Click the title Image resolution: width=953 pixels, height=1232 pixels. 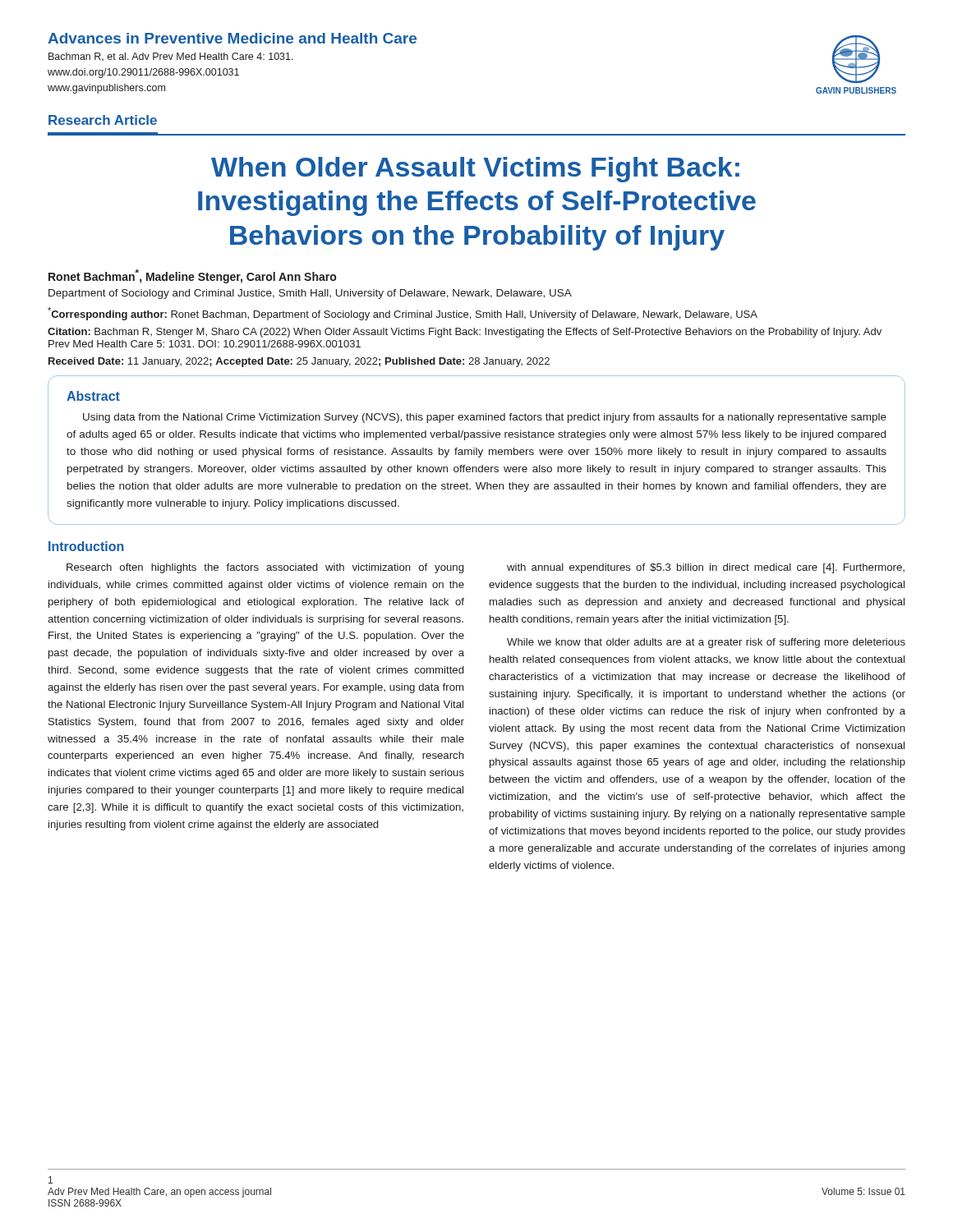pos(476,201)
